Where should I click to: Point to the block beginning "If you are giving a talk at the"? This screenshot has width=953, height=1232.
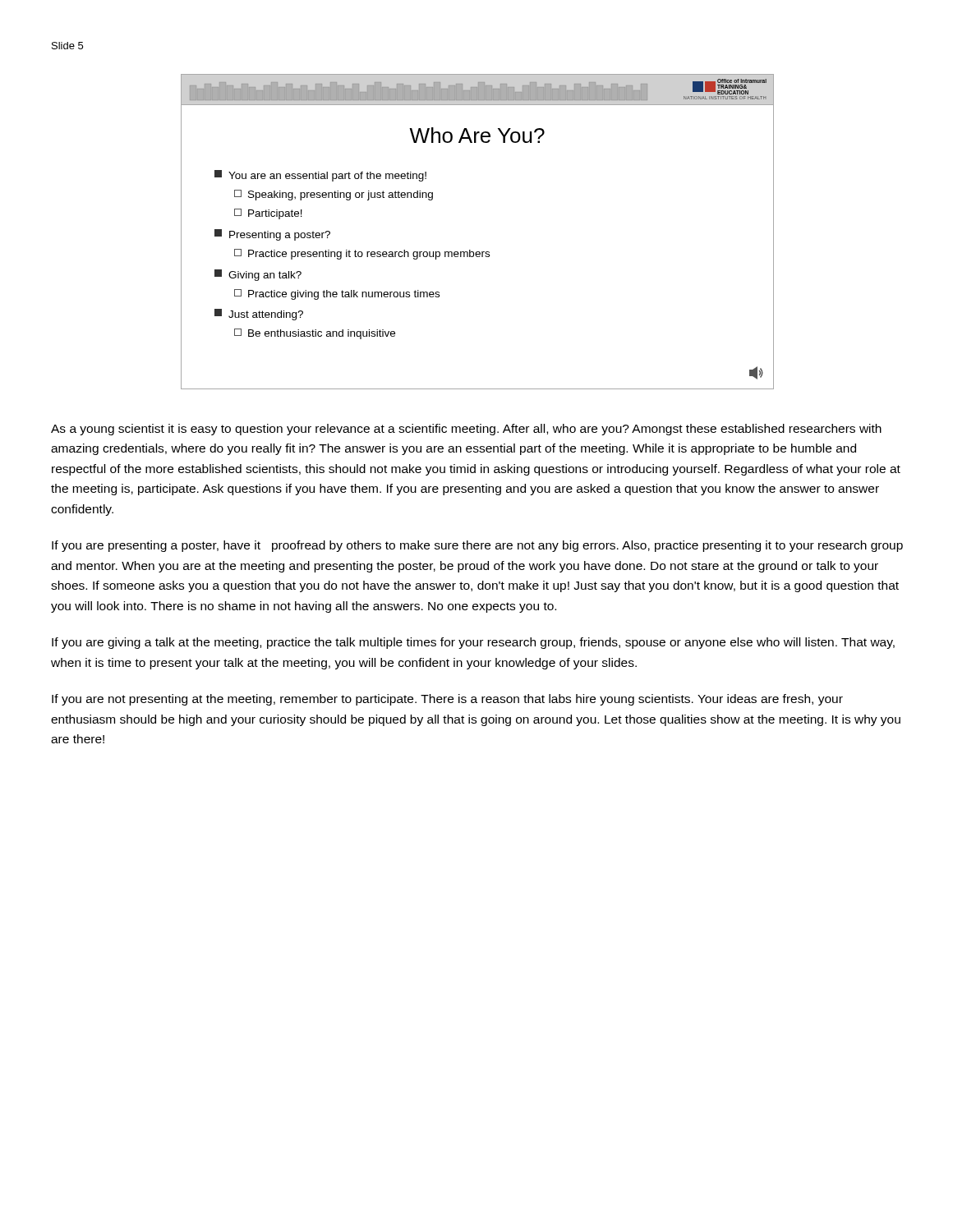(473, 652)
